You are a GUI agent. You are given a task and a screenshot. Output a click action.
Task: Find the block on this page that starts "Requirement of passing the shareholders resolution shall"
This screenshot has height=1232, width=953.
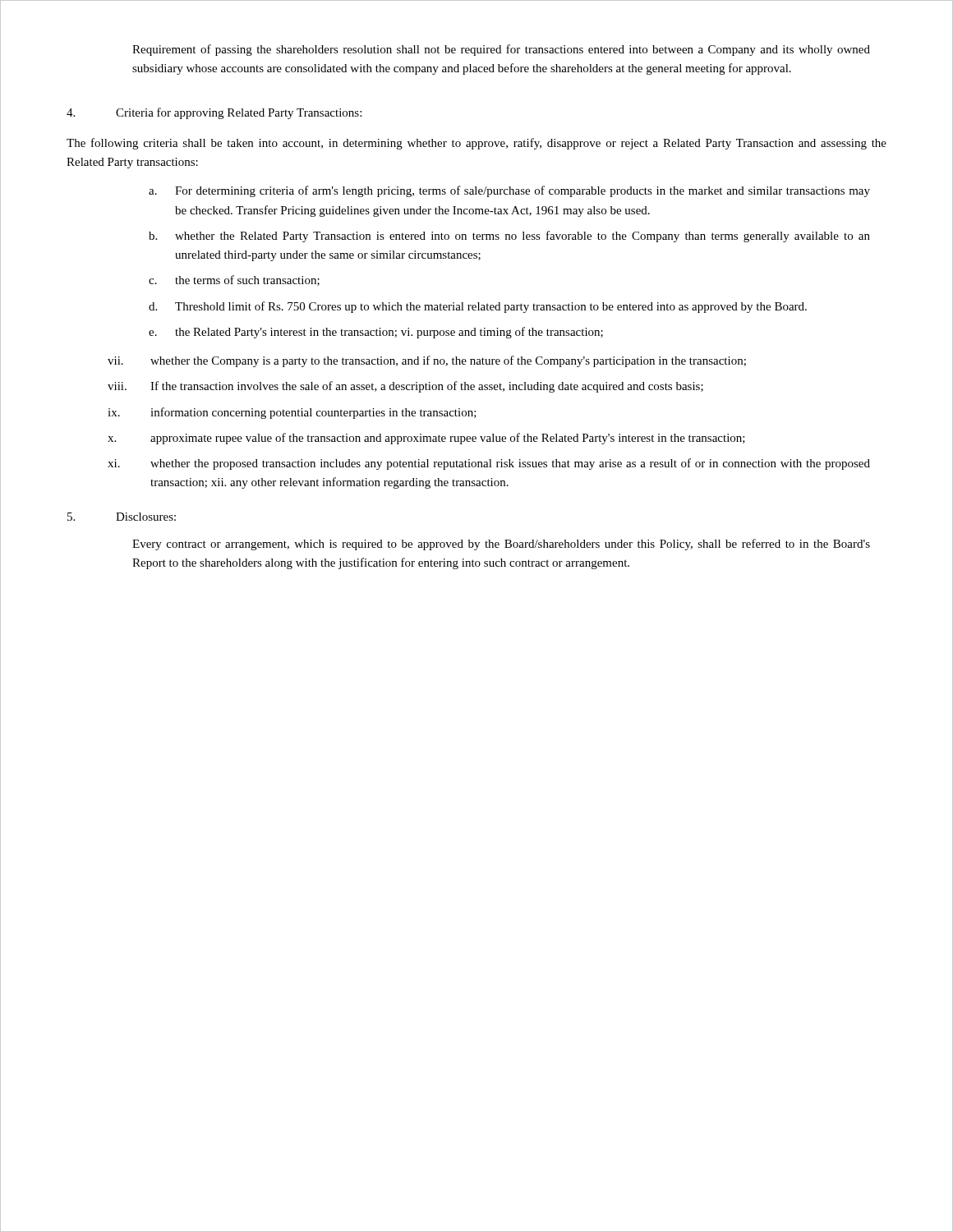(x=501, y=59)
